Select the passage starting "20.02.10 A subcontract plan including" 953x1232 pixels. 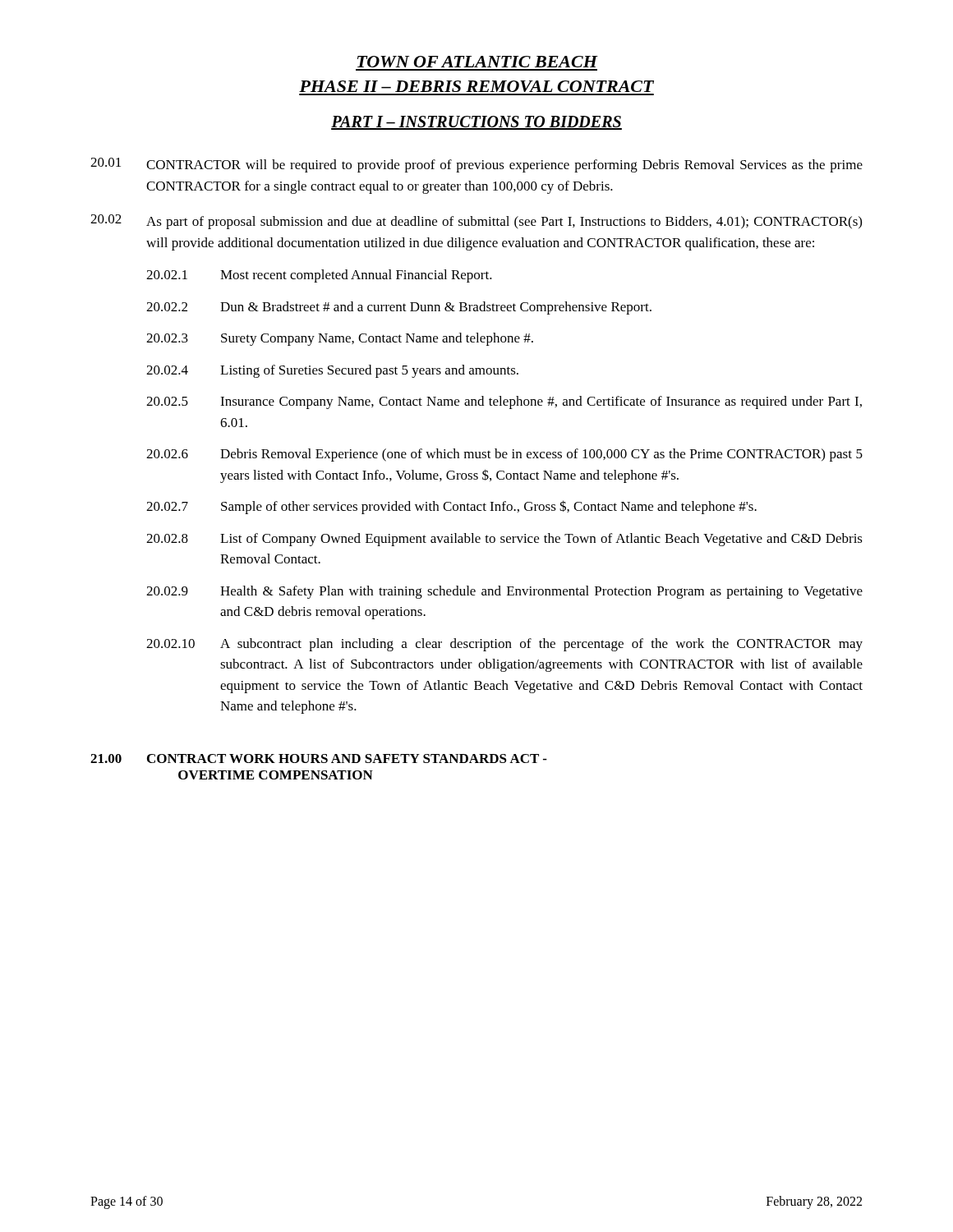504,675
